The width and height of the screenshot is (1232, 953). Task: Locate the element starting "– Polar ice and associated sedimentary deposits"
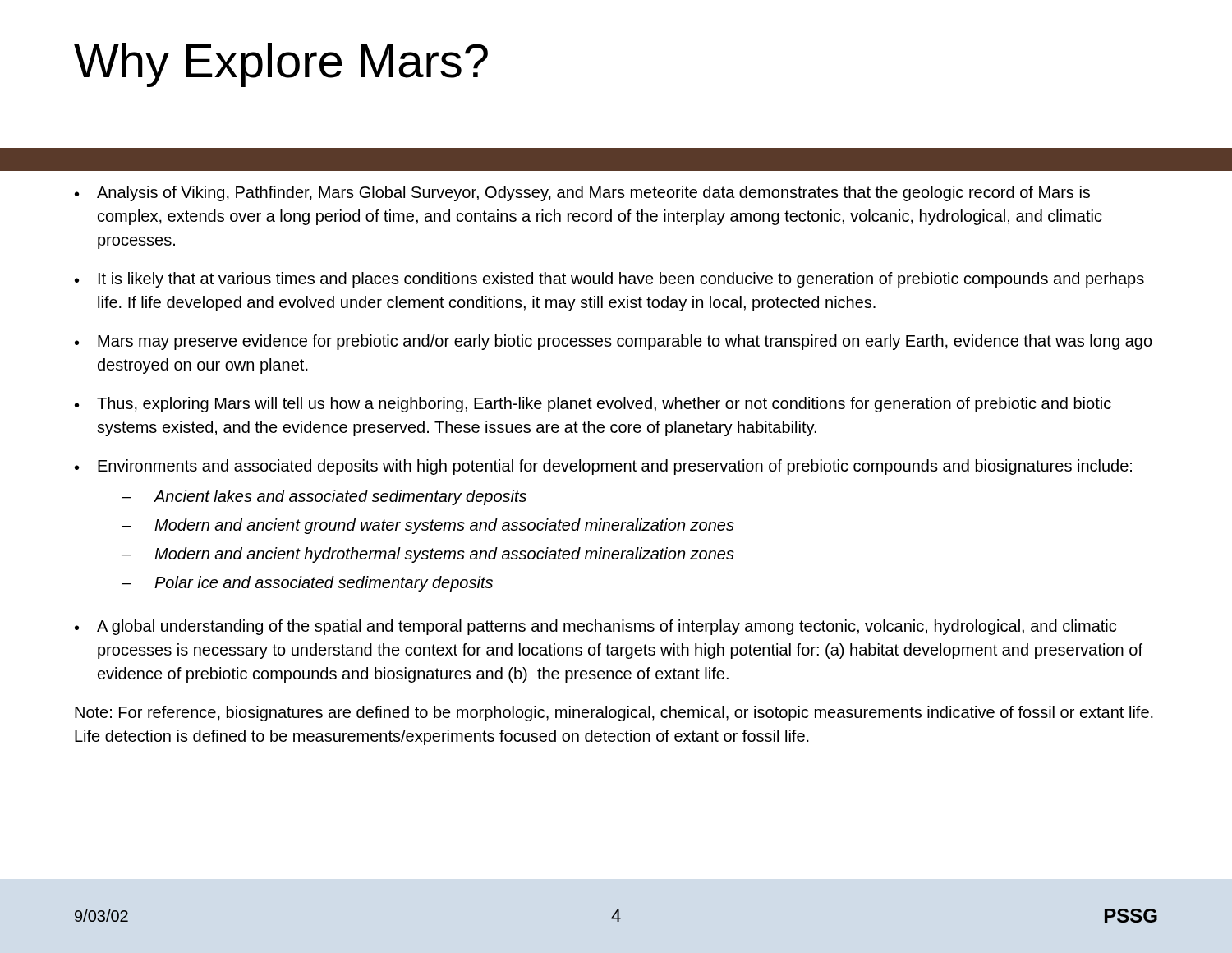[x=307, y=584]
